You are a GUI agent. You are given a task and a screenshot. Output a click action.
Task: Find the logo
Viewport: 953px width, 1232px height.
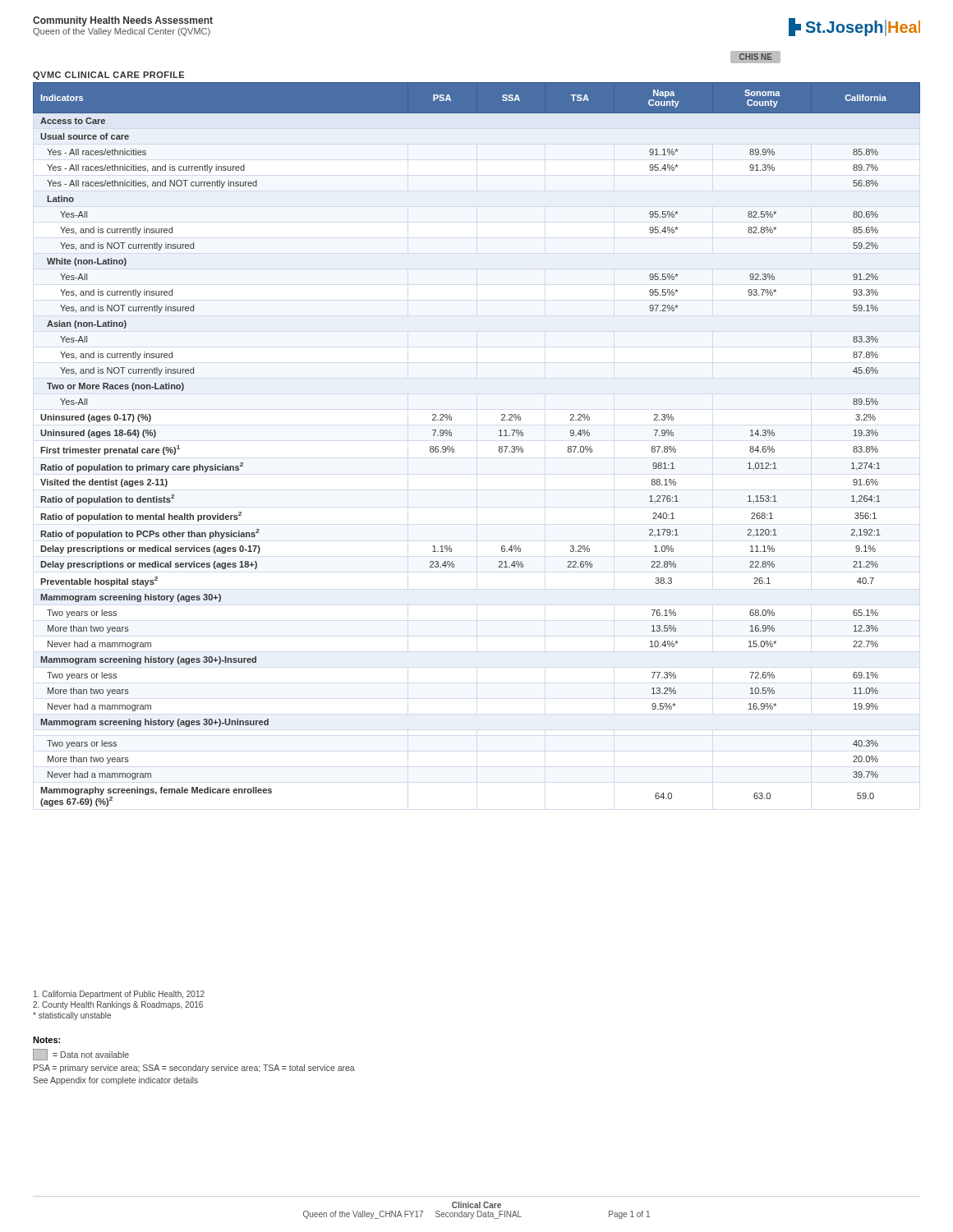point(854,28)
